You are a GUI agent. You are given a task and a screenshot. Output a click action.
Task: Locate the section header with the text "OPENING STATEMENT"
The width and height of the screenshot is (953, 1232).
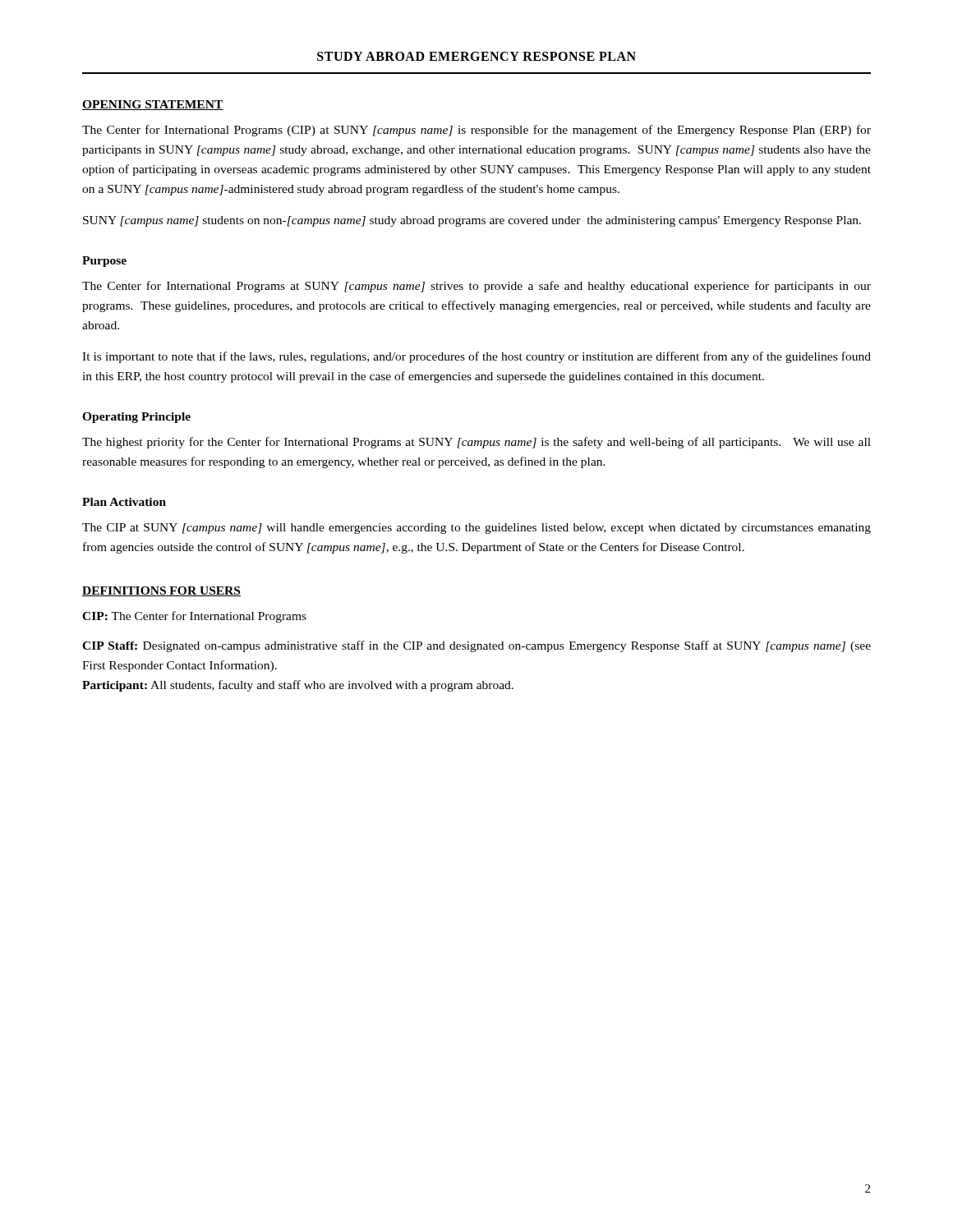coord(152,104)
